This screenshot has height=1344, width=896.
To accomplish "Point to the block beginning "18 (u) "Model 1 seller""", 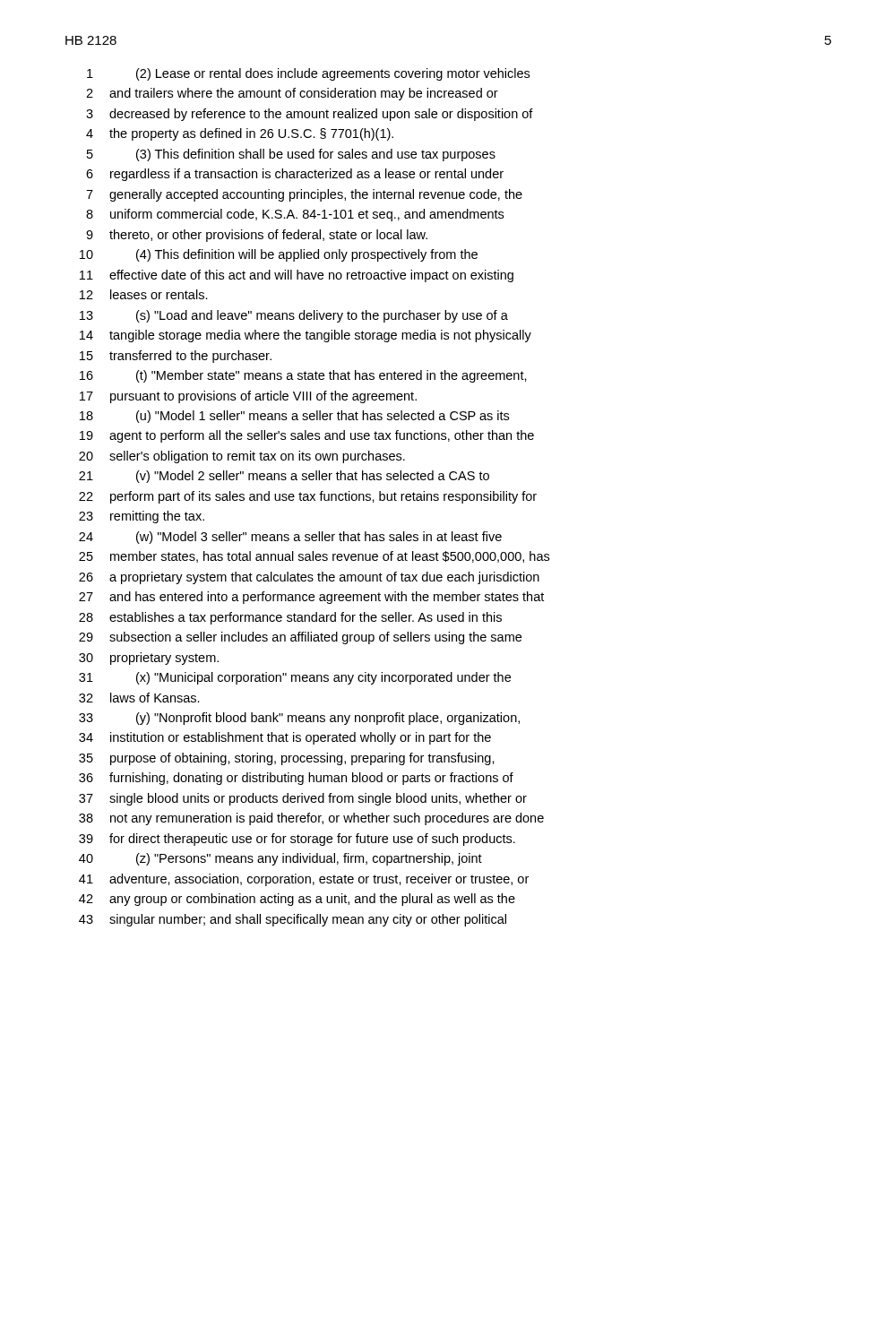I will pos(448,436).
